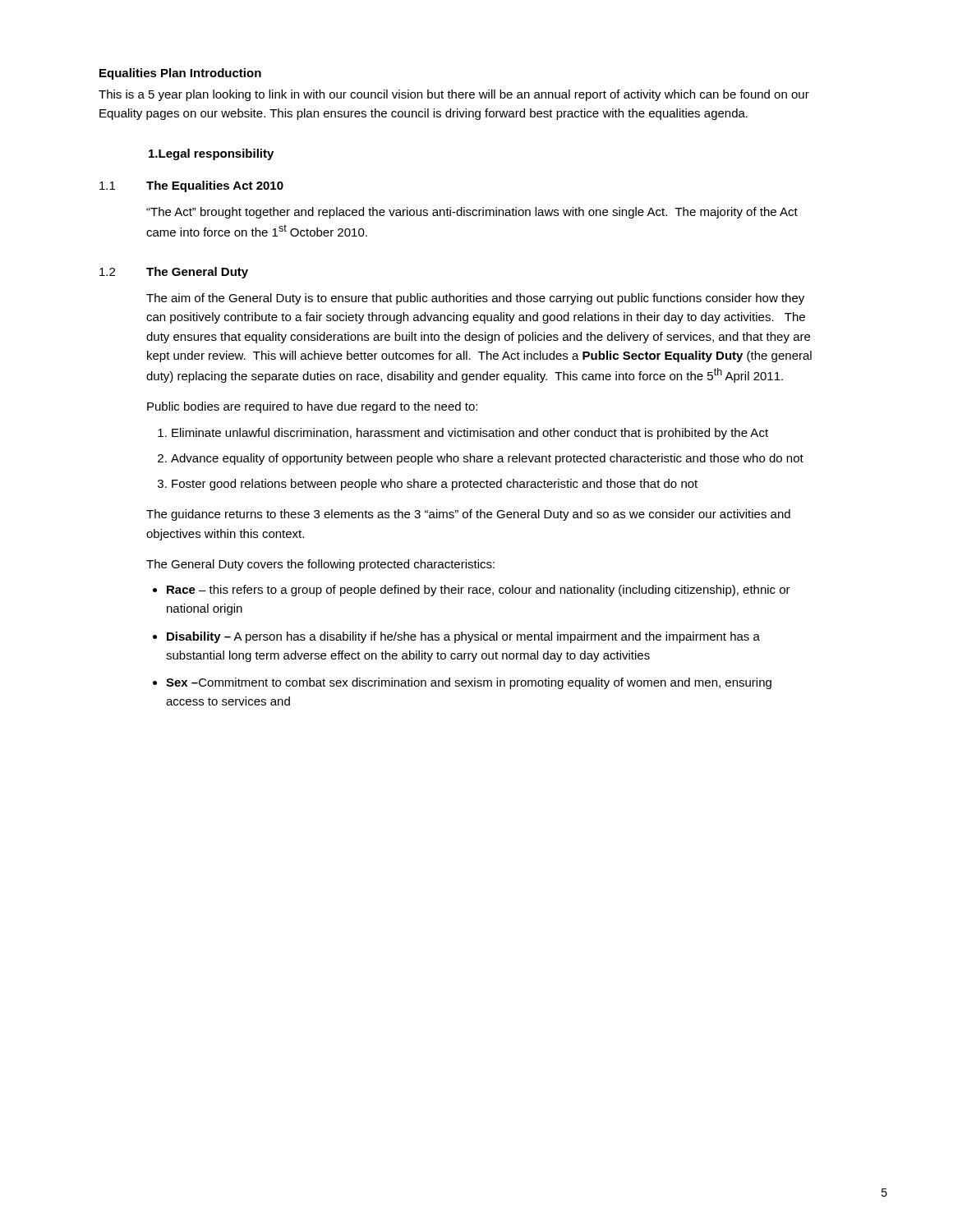Locate the block of text that opens with "This is a 5 year plan looking"
This screenshot has width=953, height=1232.
point(454,104)
